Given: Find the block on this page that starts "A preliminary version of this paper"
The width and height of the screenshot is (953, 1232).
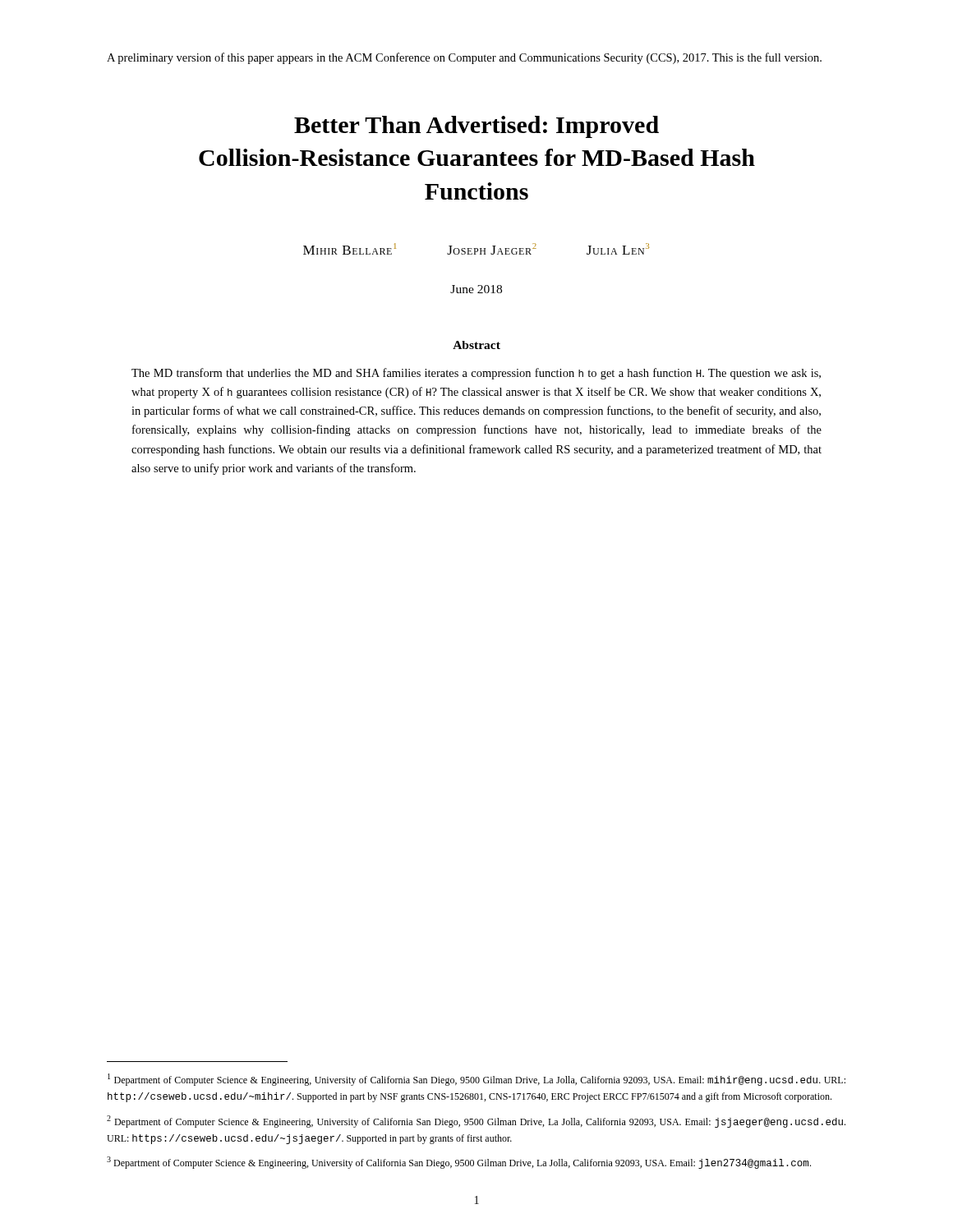Looking at the screenshot, I should point(465,57).
